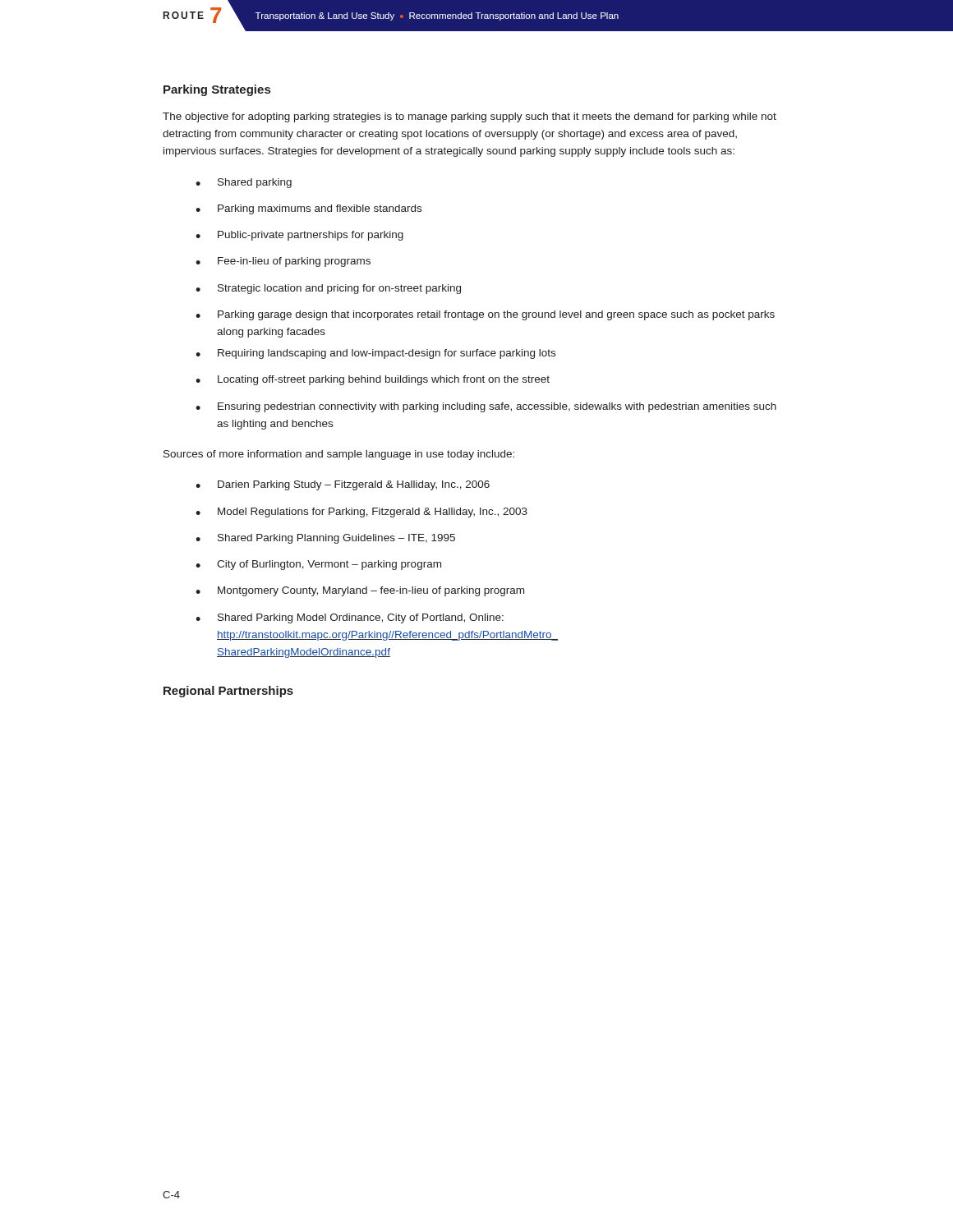Locate the list item that says "• Fee-in-lieu of parking"
This screenshot has width=953, height=1232.
(x=283, y=264)
